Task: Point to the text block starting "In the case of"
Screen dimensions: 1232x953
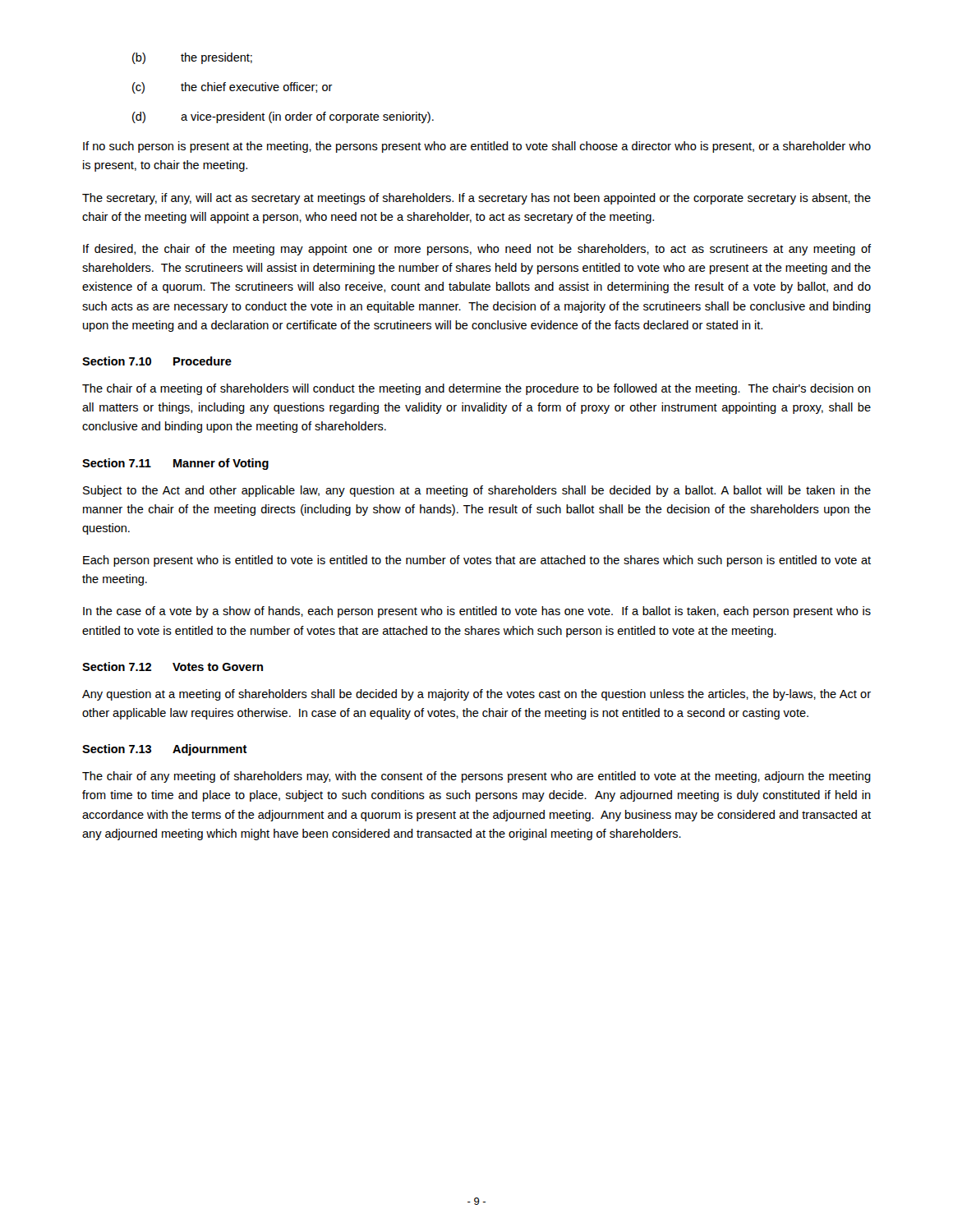Action: pos(476,621)
